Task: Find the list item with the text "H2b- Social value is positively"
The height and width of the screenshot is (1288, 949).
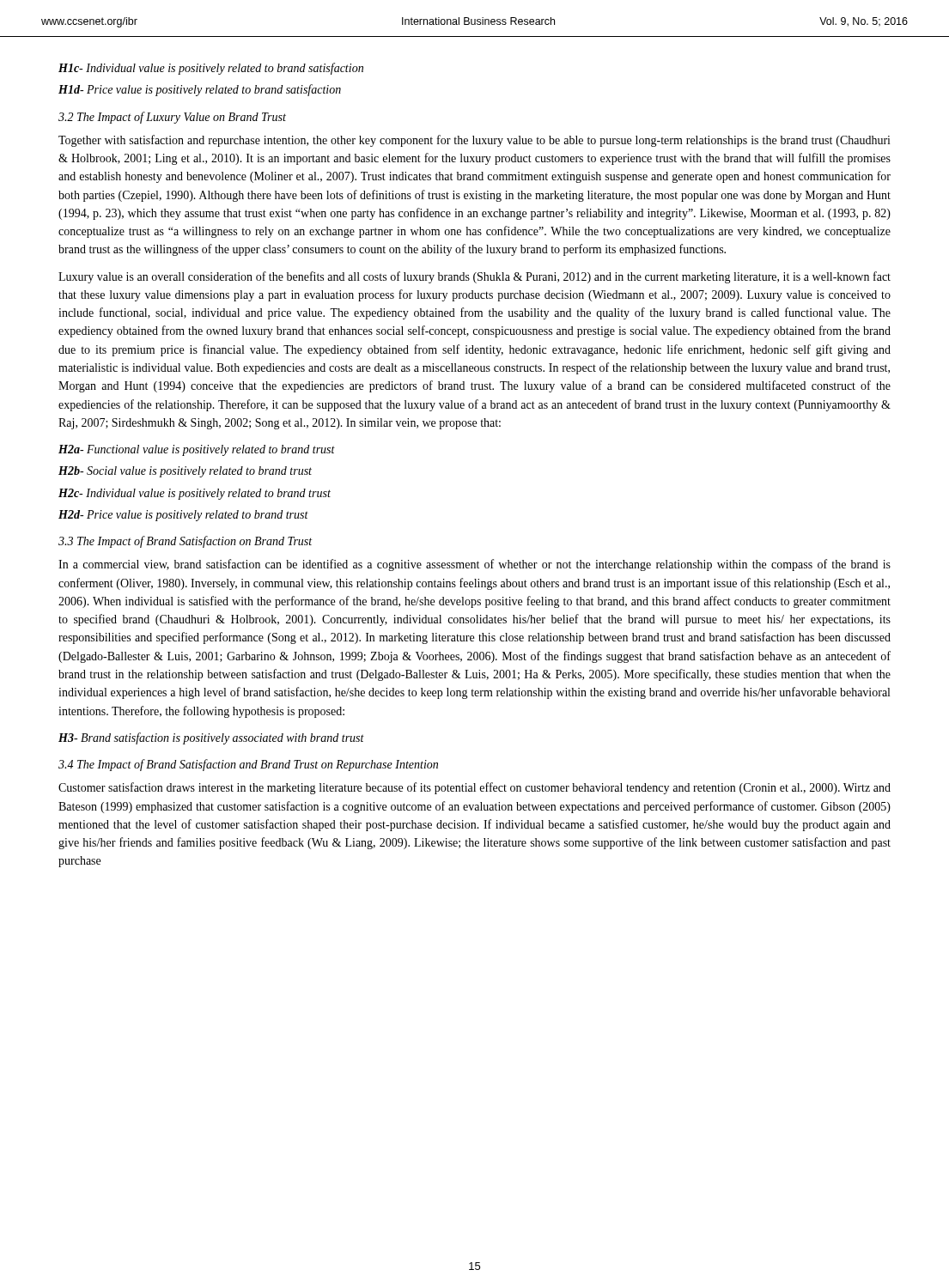Action: (x=185, y=471)
